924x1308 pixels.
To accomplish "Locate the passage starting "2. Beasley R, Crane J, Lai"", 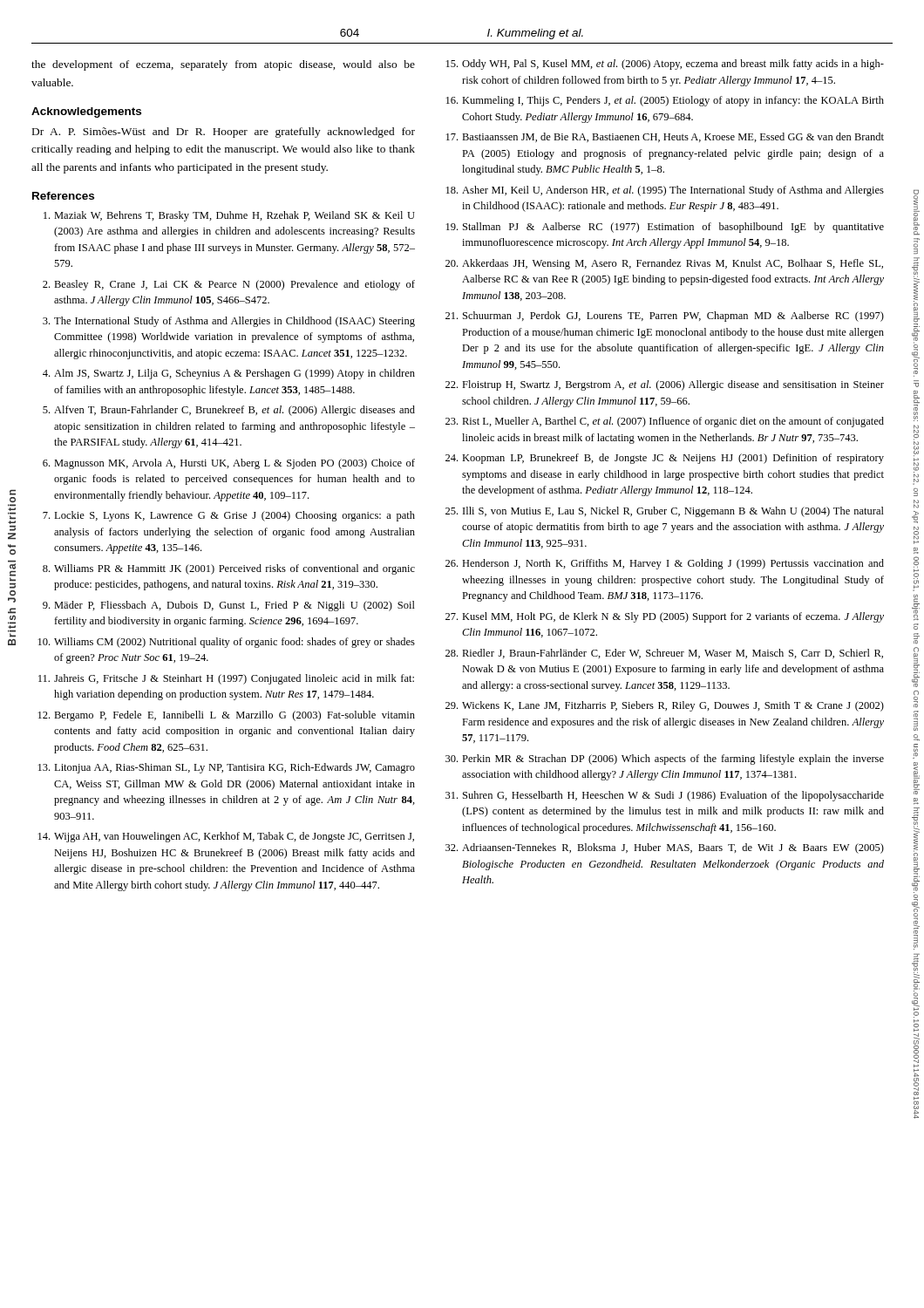I will (x=223, y=292).
